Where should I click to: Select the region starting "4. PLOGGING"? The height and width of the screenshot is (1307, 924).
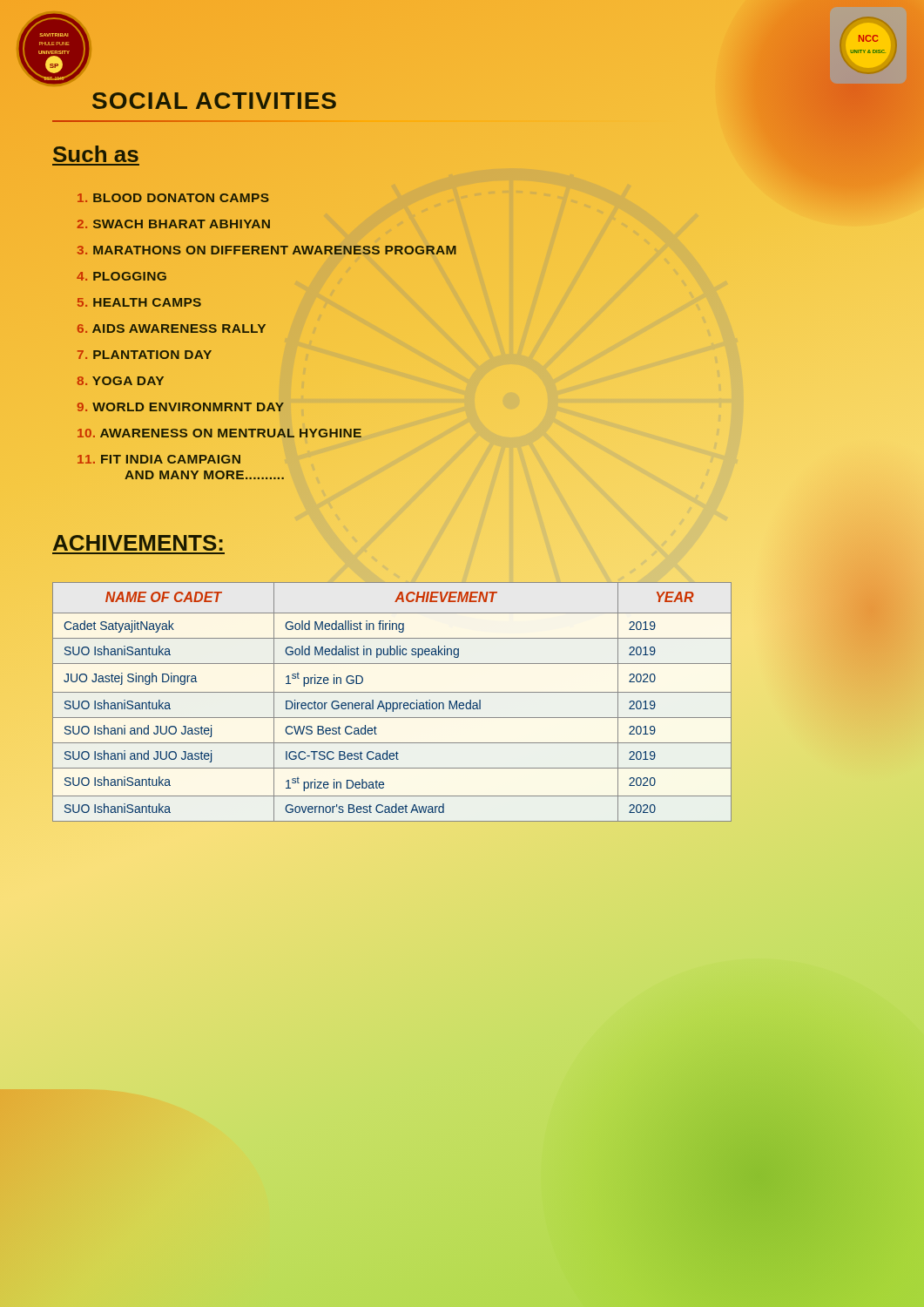click(x=122, y=276)
